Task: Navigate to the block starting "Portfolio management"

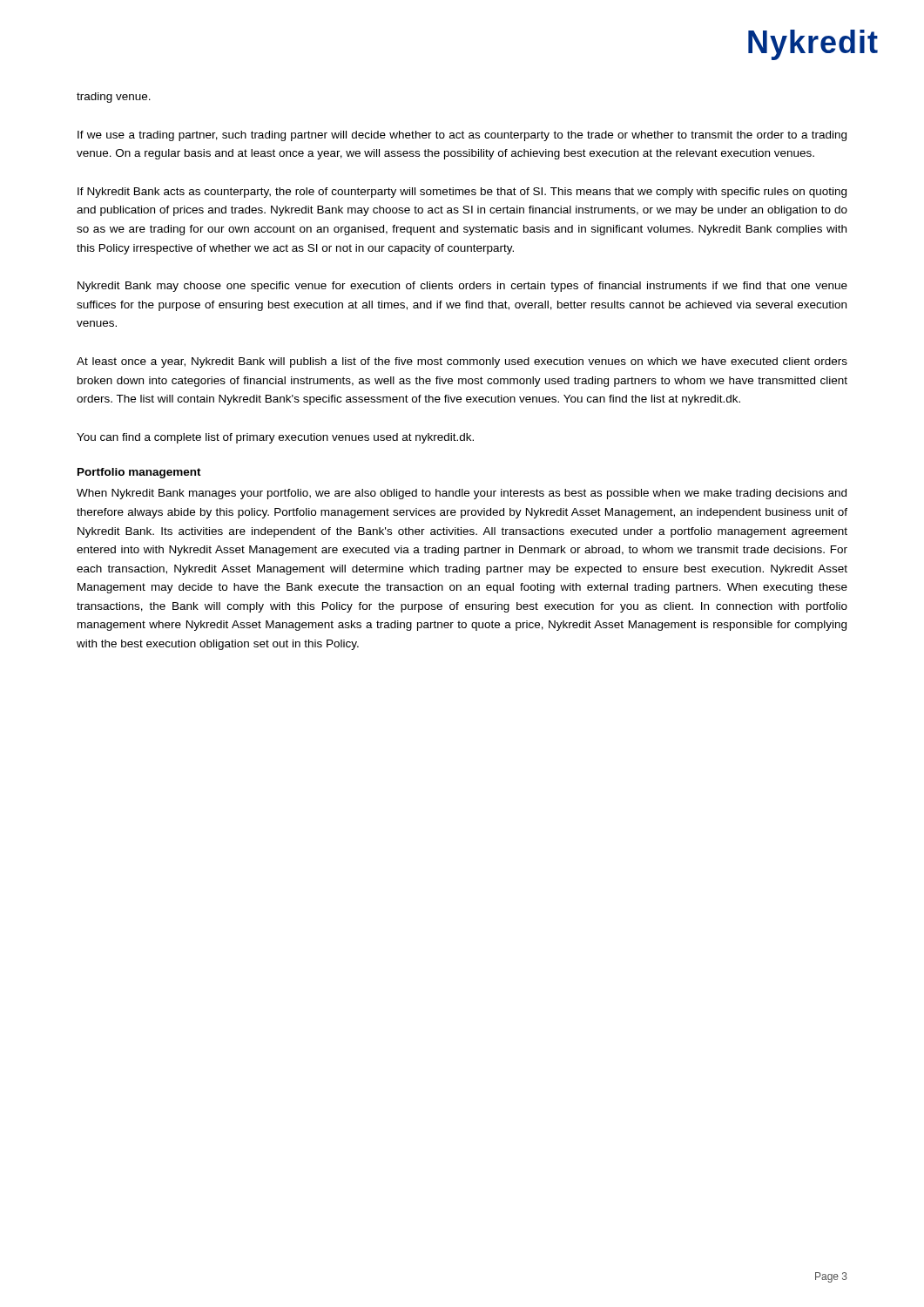Action: 139,472
